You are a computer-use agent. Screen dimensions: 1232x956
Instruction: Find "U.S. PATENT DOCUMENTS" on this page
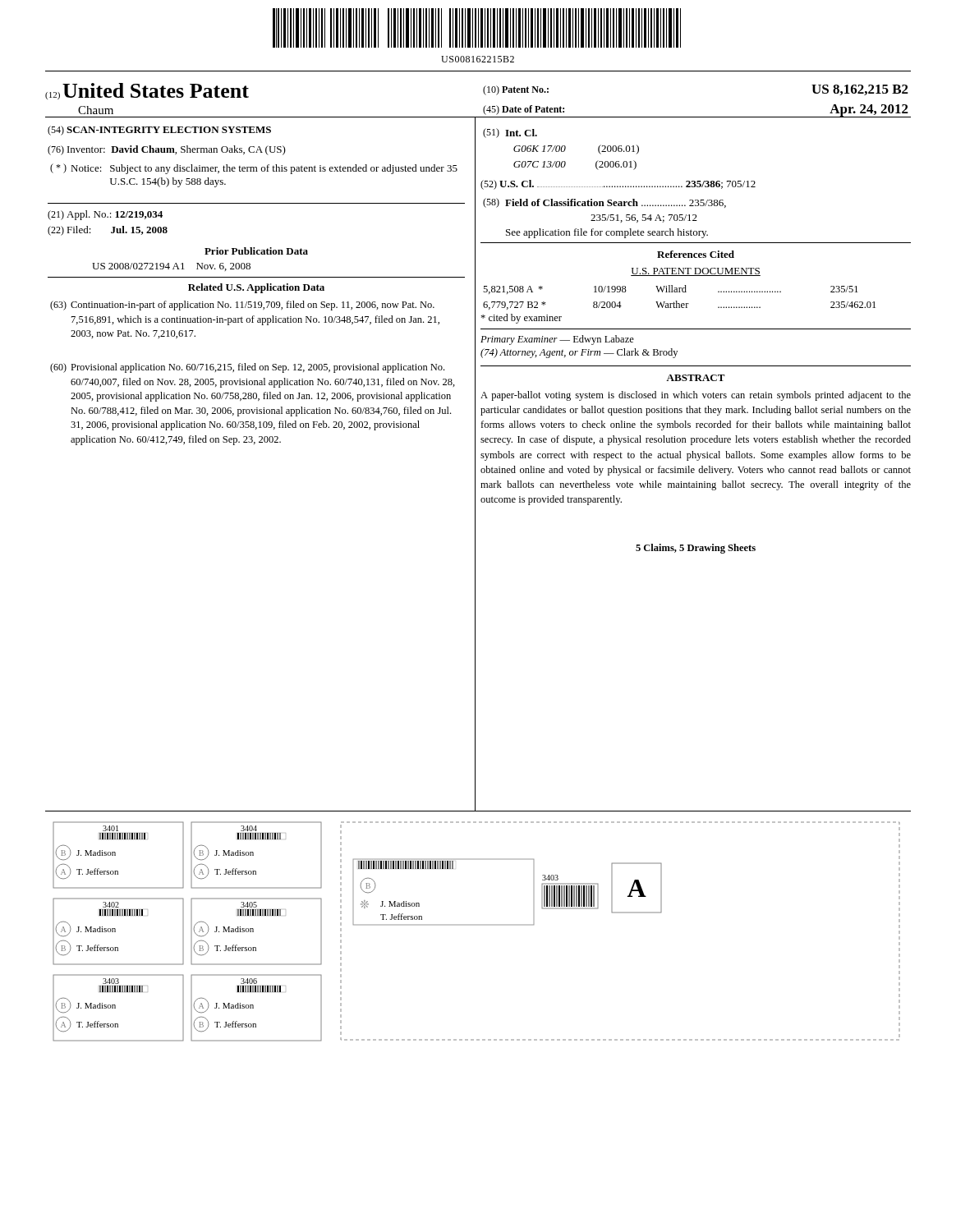(x=696, y=271)
